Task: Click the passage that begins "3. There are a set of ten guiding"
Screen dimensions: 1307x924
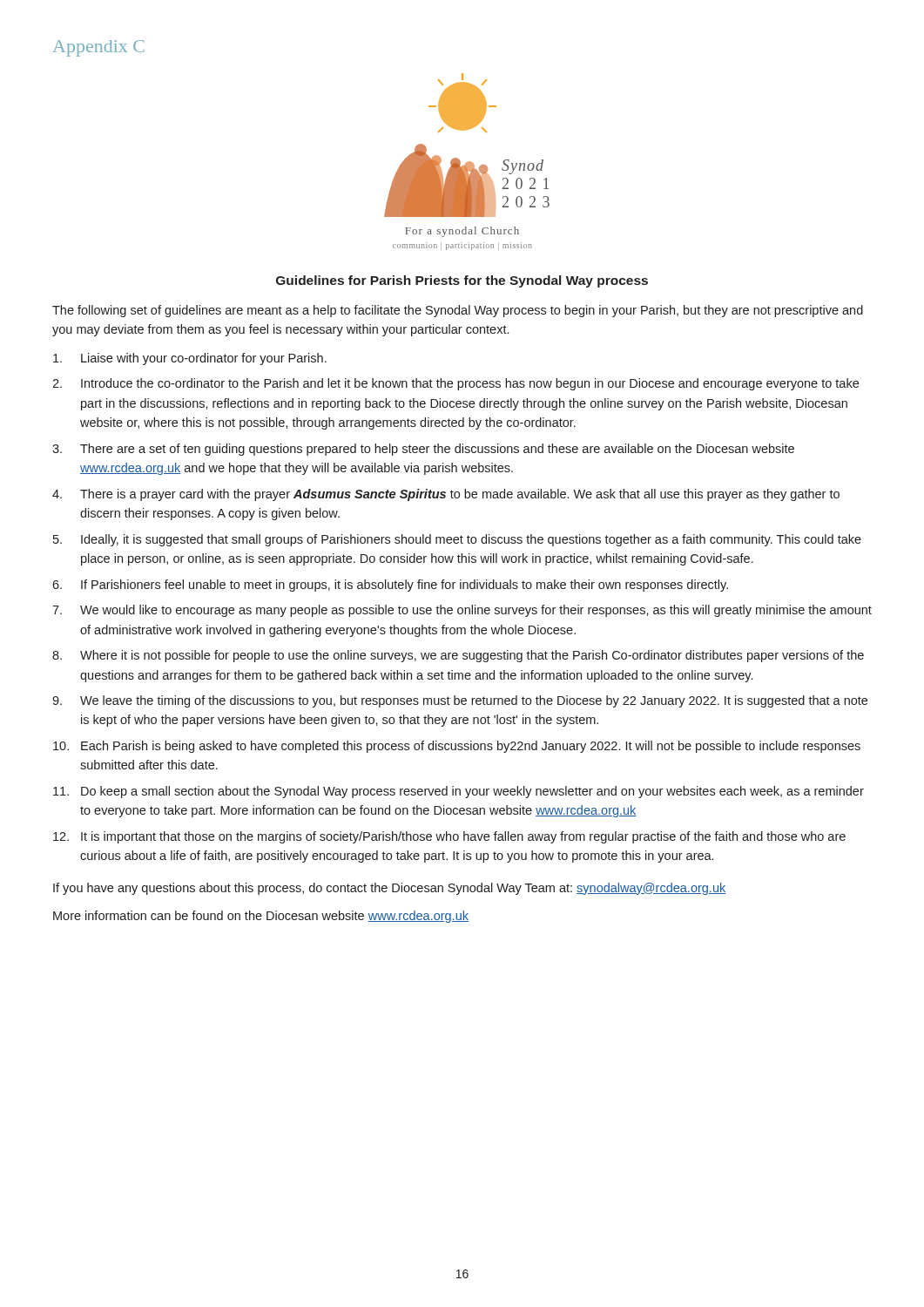Action: pyautogui.click(x=462, y=459)
